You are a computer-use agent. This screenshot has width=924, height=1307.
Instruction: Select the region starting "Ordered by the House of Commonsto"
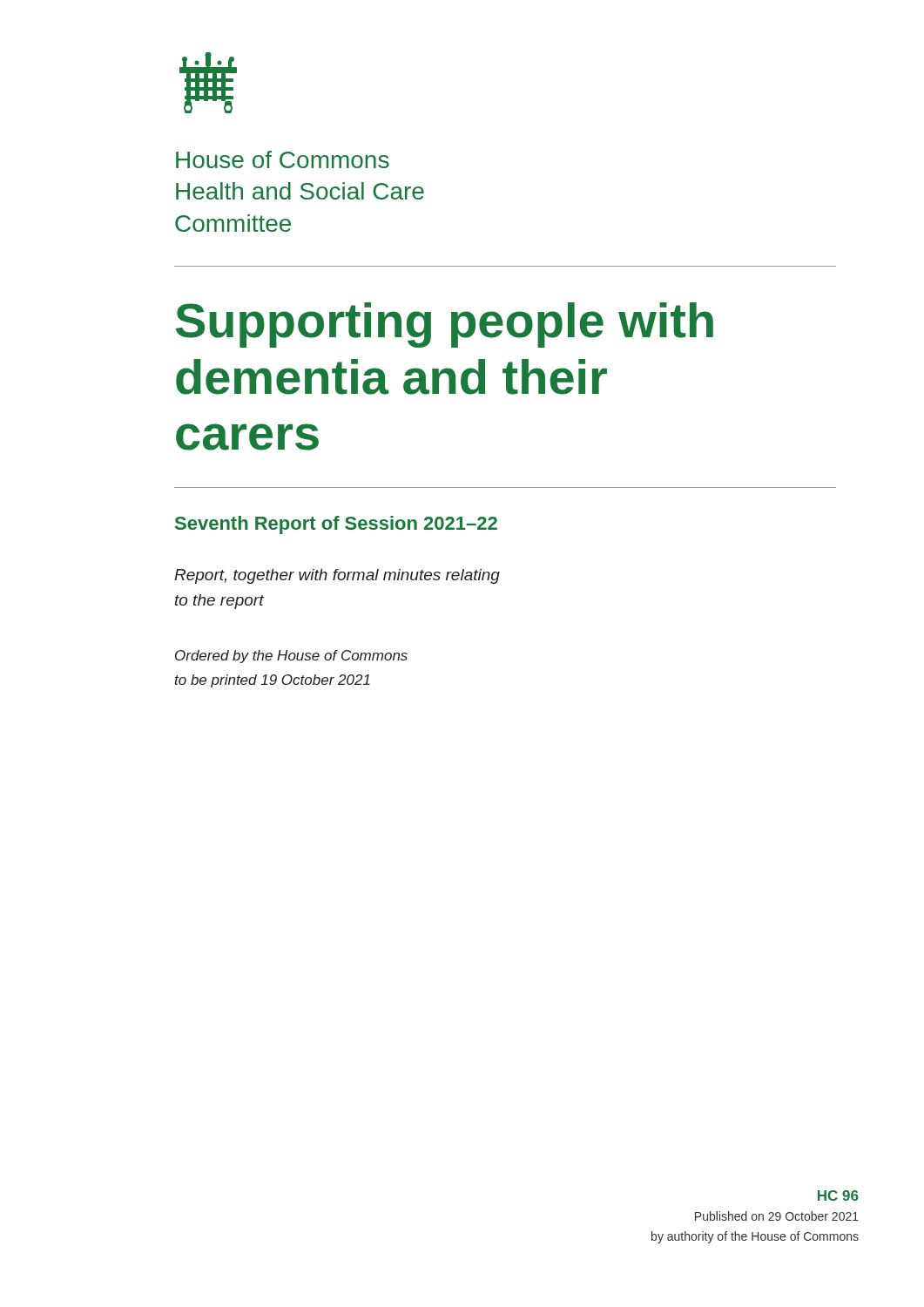click(x=291, y=657)
